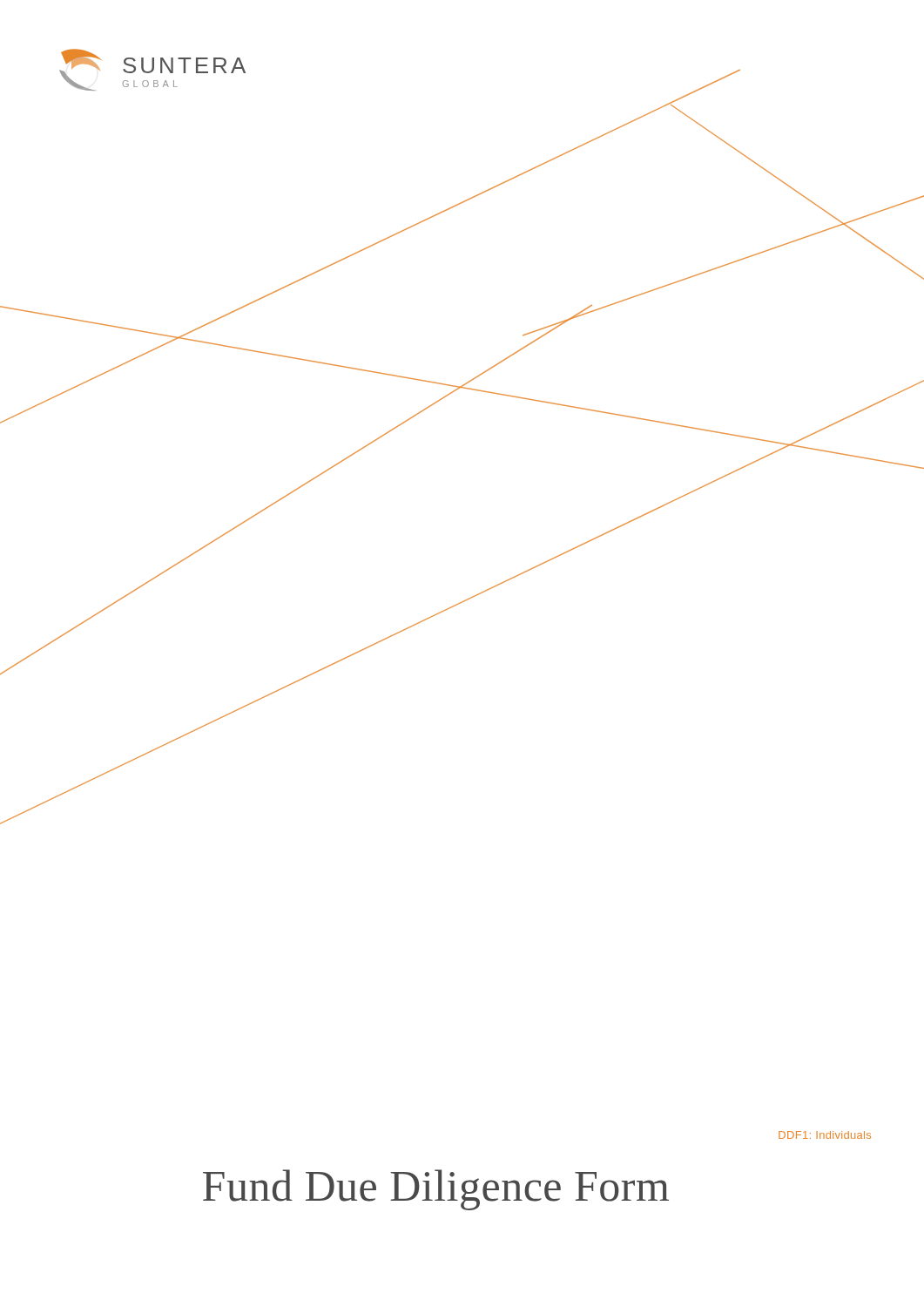Viewport: 924px width, 1307px height.
Task: Select the text with the text "DDF1: Individuals"
Action: [x=825, y=1135]
